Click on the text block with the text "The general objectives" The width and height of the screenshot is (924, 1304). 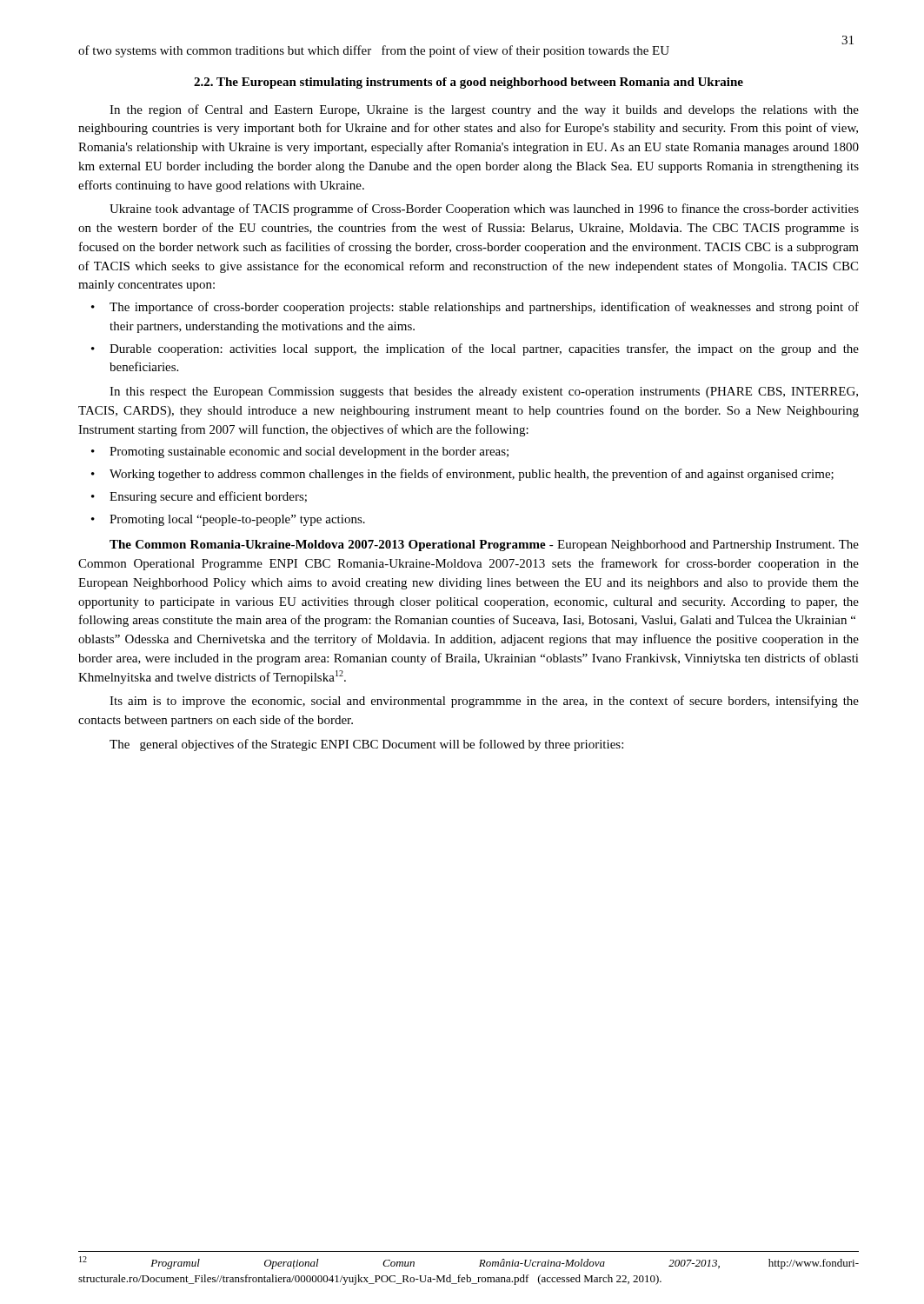coord(469,745)
